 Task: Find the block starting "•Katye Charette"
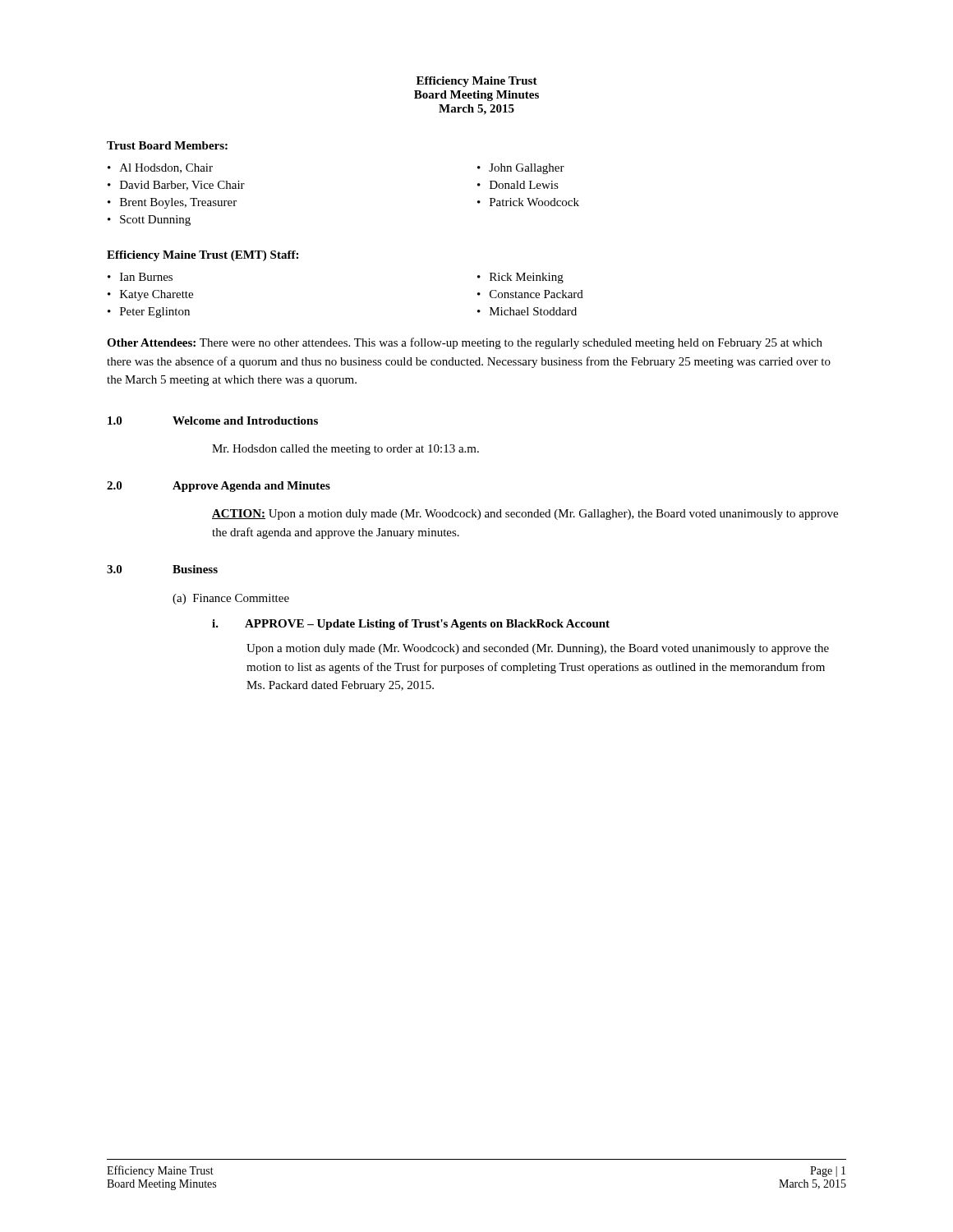tap(150, 294)
